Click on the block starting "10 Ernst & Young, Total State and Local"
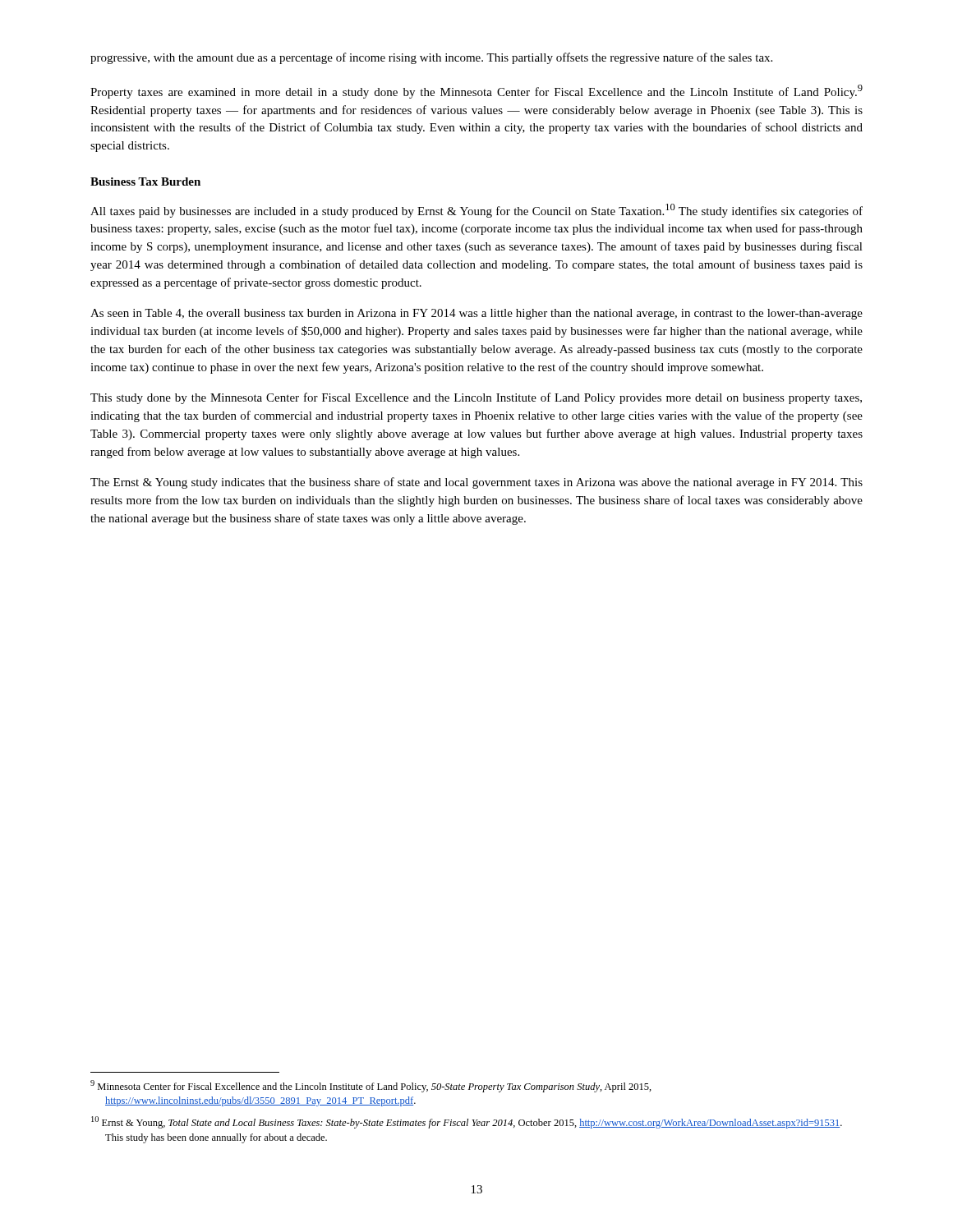Screen dimensions: 1232x953 (x=466, y=1129)
